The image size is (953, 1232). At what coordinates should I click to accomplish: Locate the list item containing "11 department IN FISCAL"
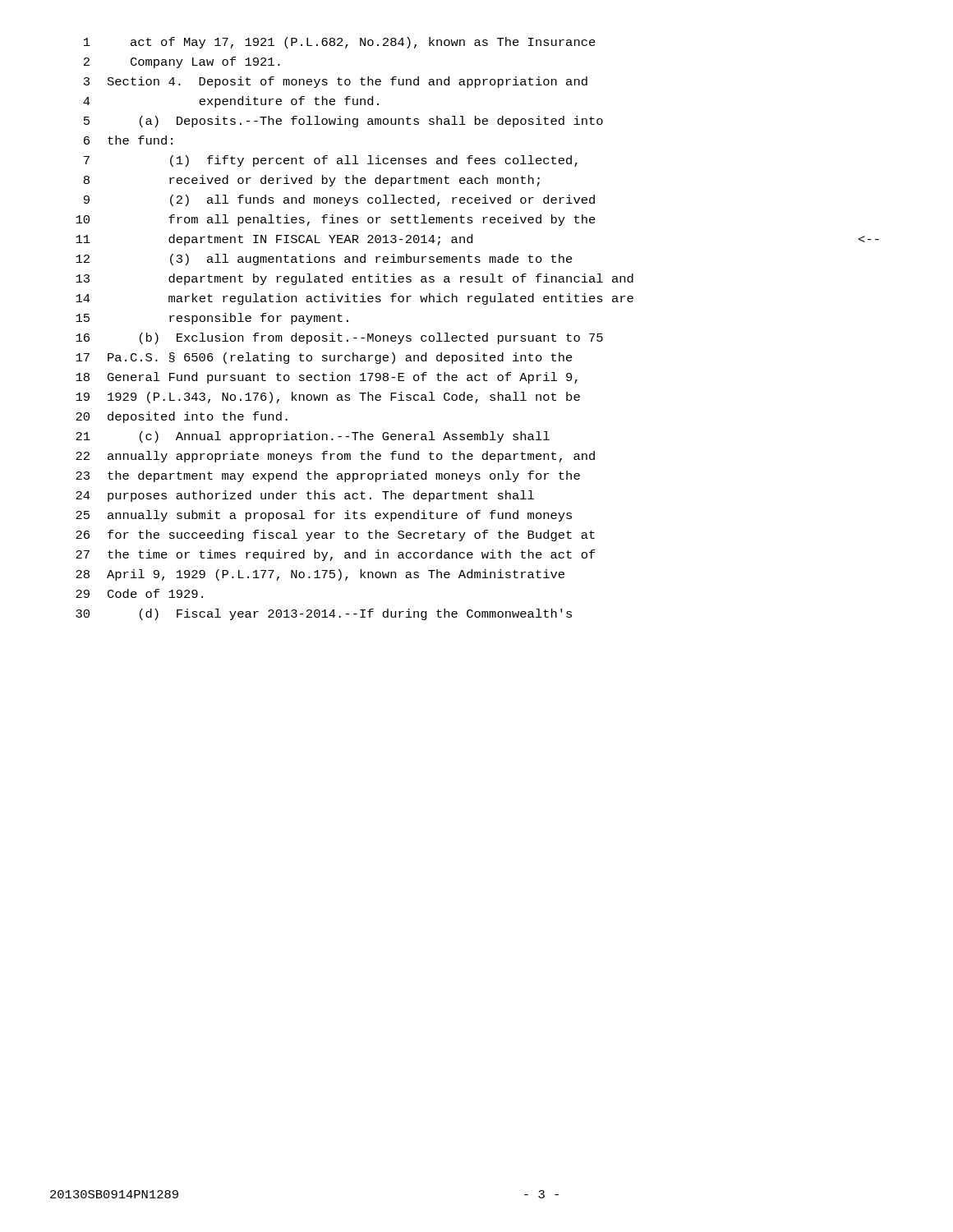[x=476, y=240]
